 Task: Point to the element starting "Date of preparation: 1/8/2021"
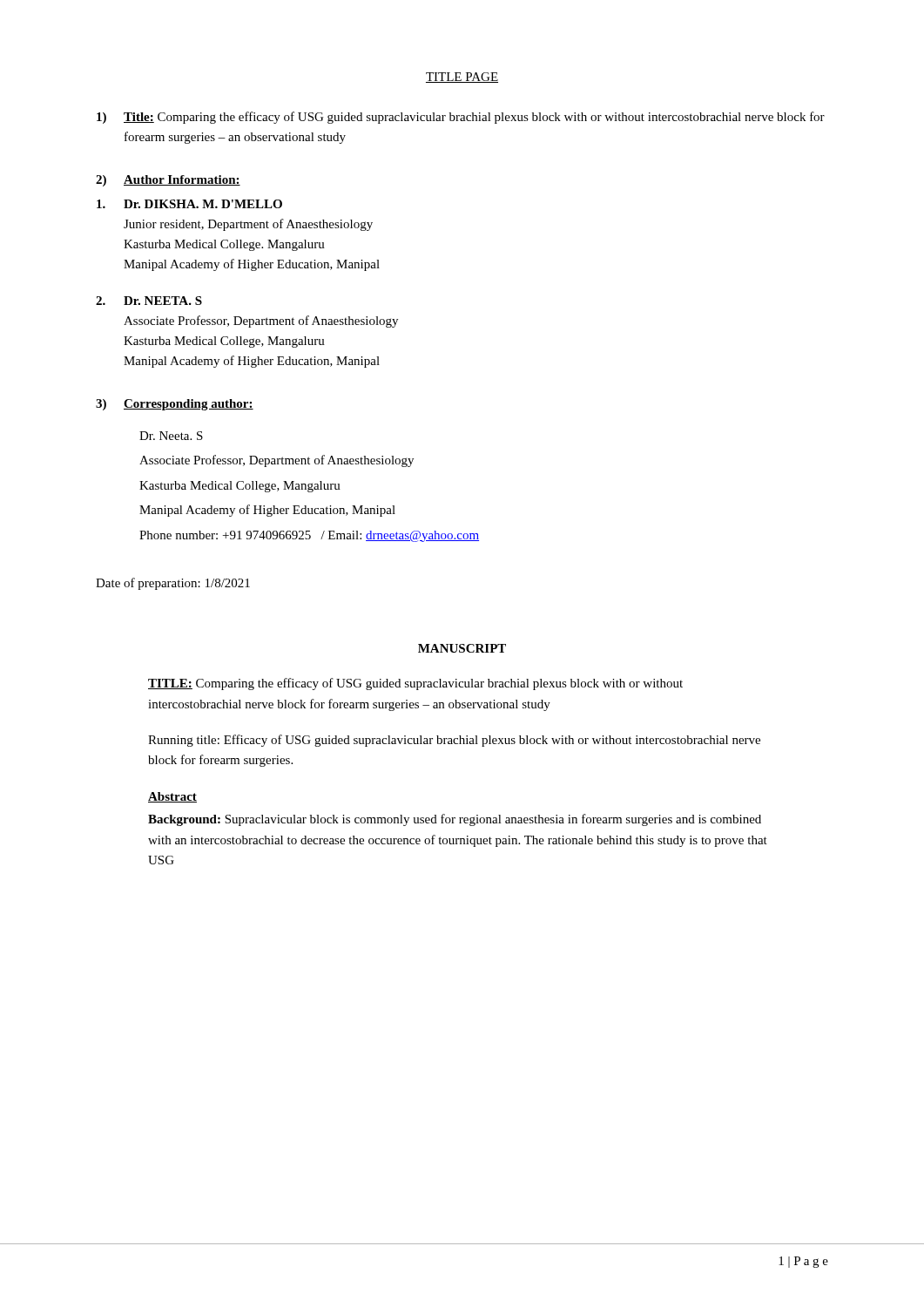tap(173, 583)
